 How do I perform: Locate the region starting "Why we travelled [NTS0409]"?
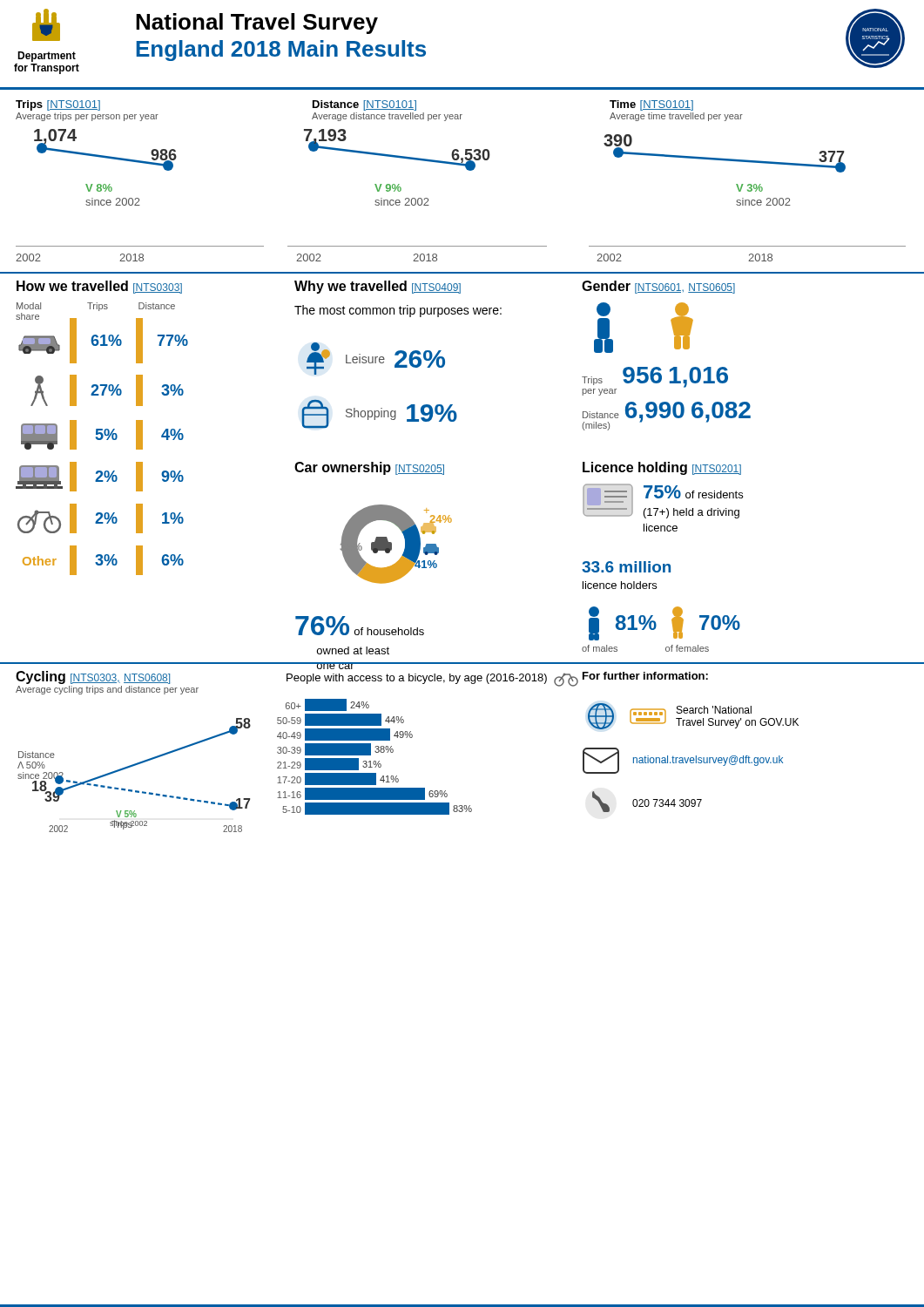(x=378, y=286)
